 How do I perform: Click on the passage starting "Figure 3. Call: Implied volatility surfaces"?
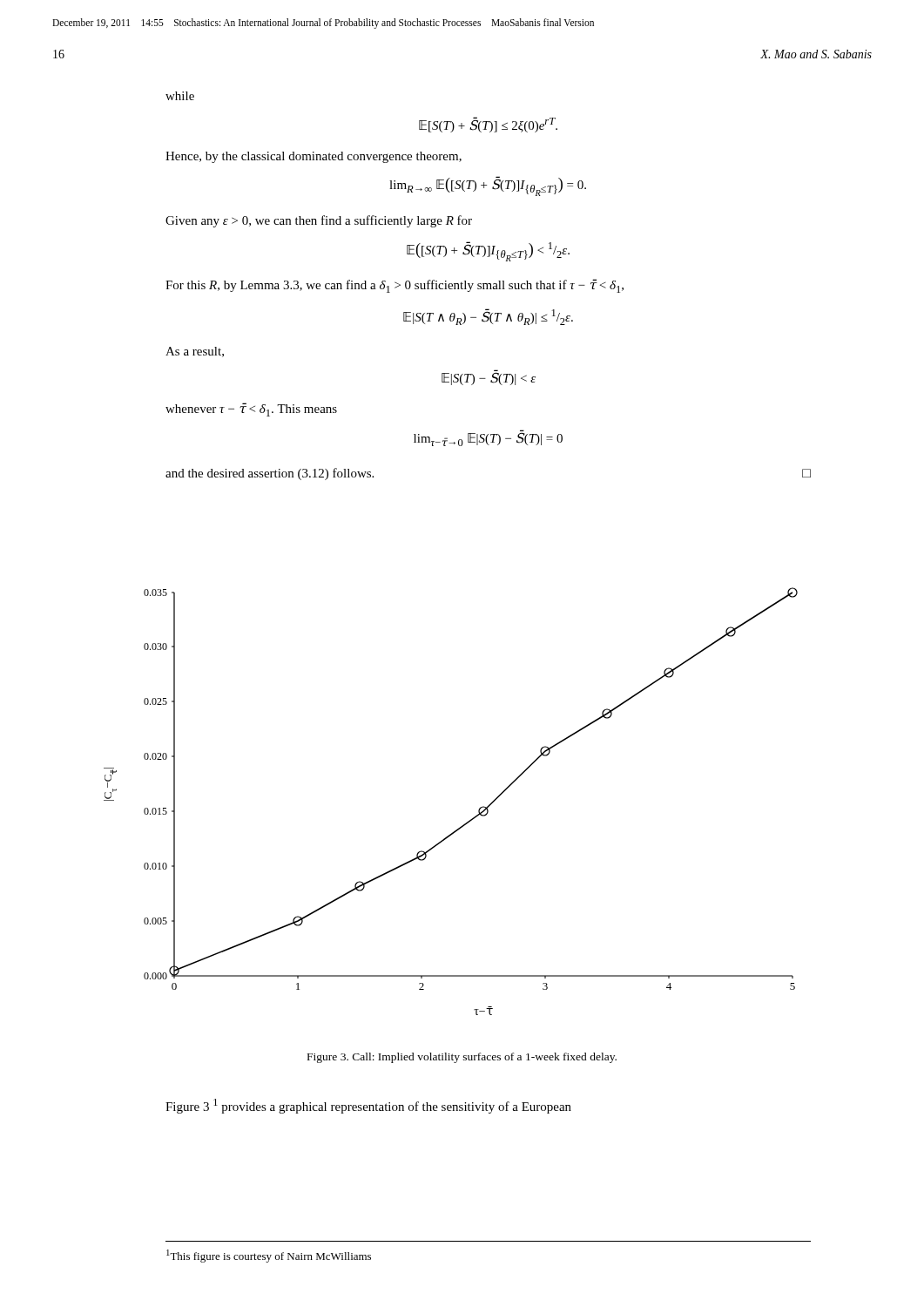click(x=462, y=1056)
